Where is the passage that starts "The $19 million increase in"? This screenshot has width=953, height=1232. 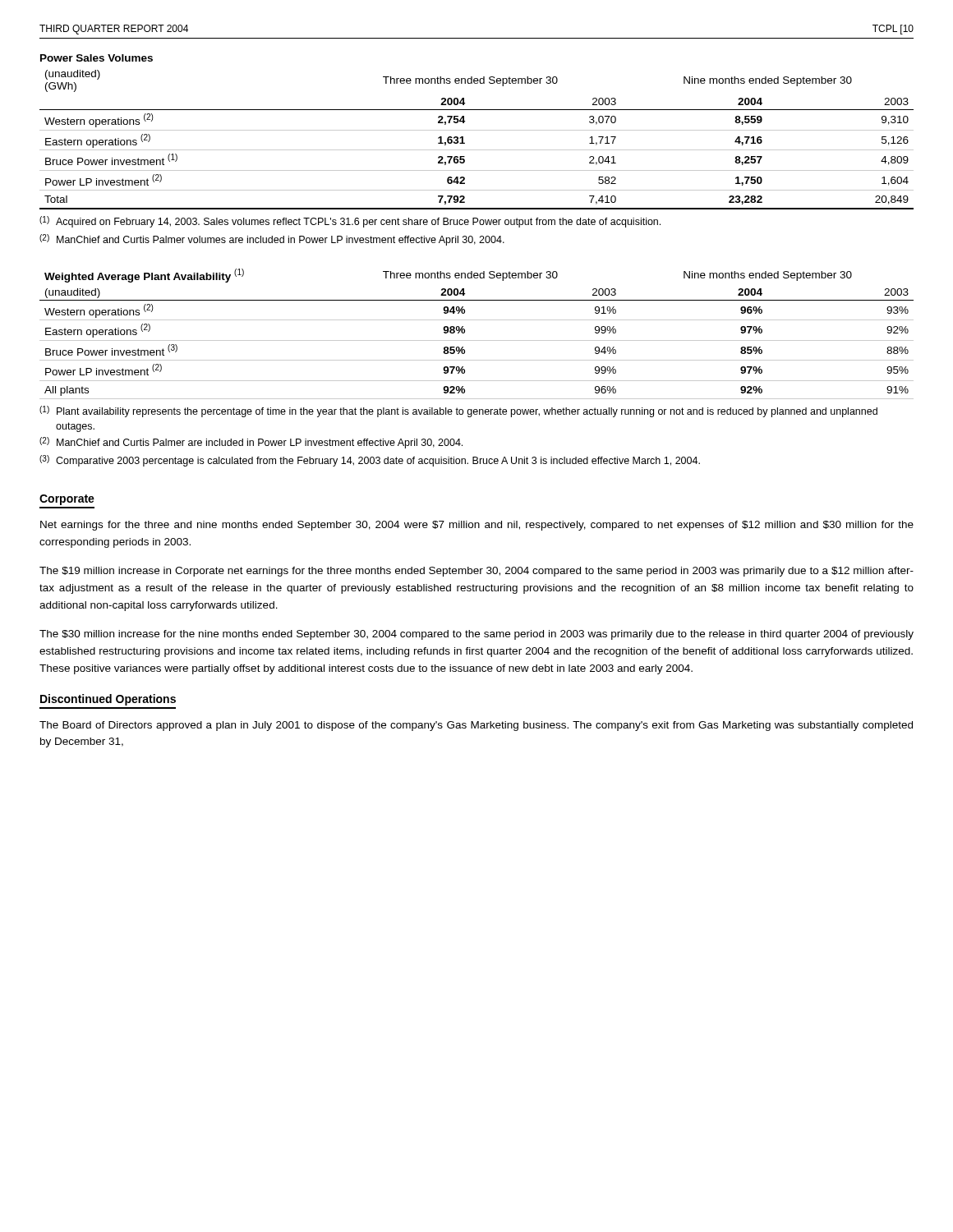point(476,588)
